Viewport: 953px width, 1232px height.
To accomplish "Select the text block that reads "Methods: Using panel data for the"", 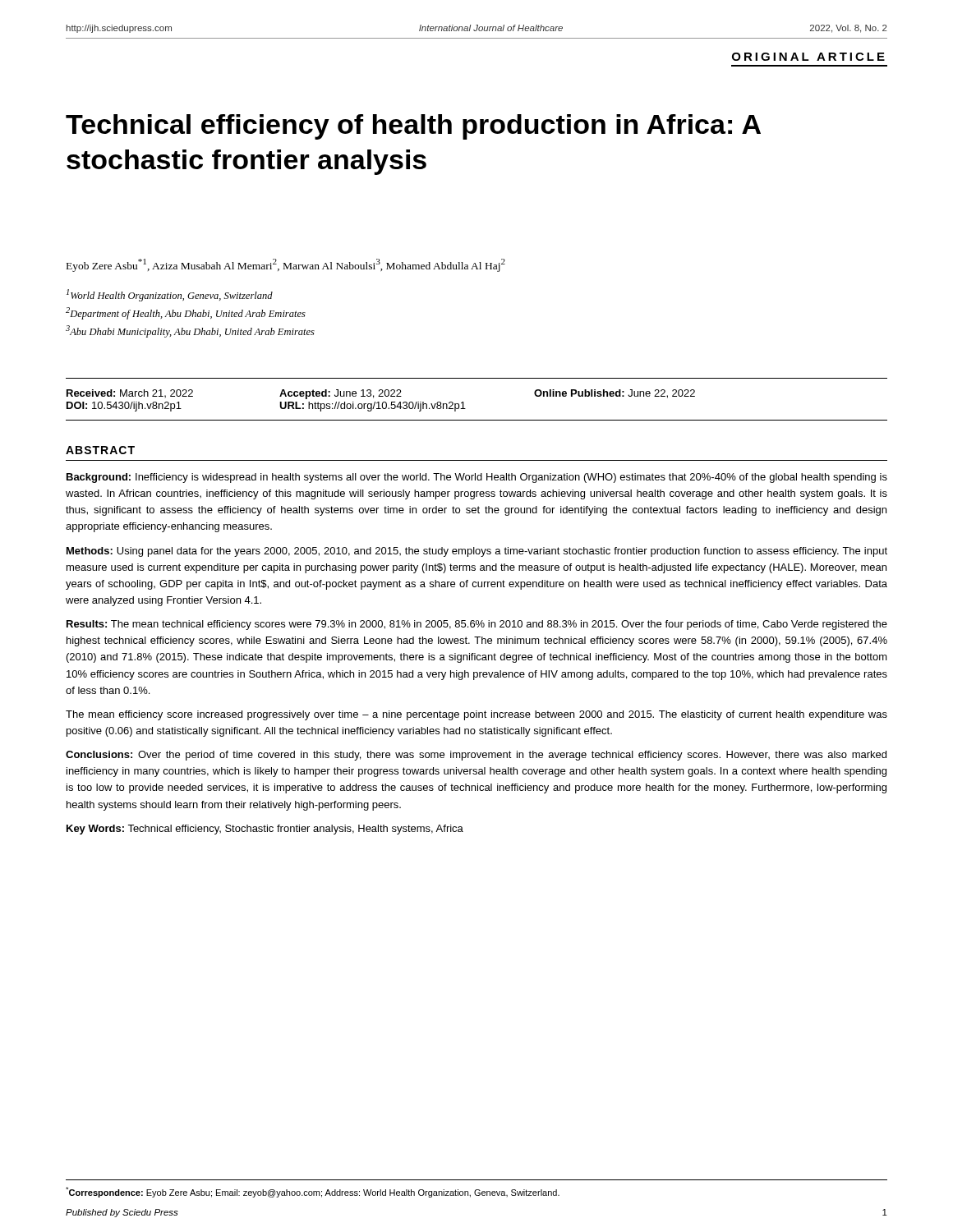I will 476,575.
